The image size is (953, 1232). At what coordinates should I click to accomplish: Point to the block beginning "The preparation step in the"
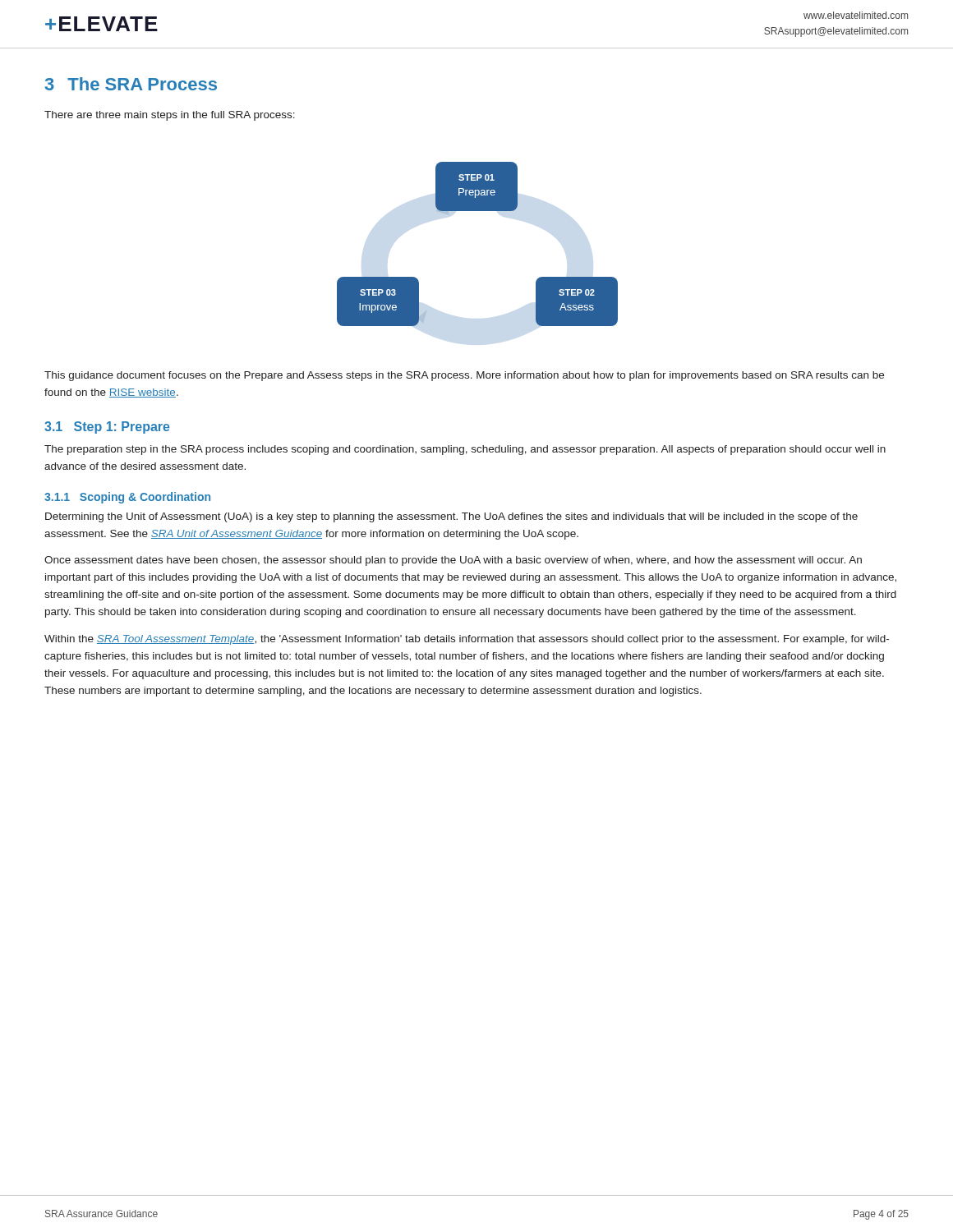pos(465,457)
